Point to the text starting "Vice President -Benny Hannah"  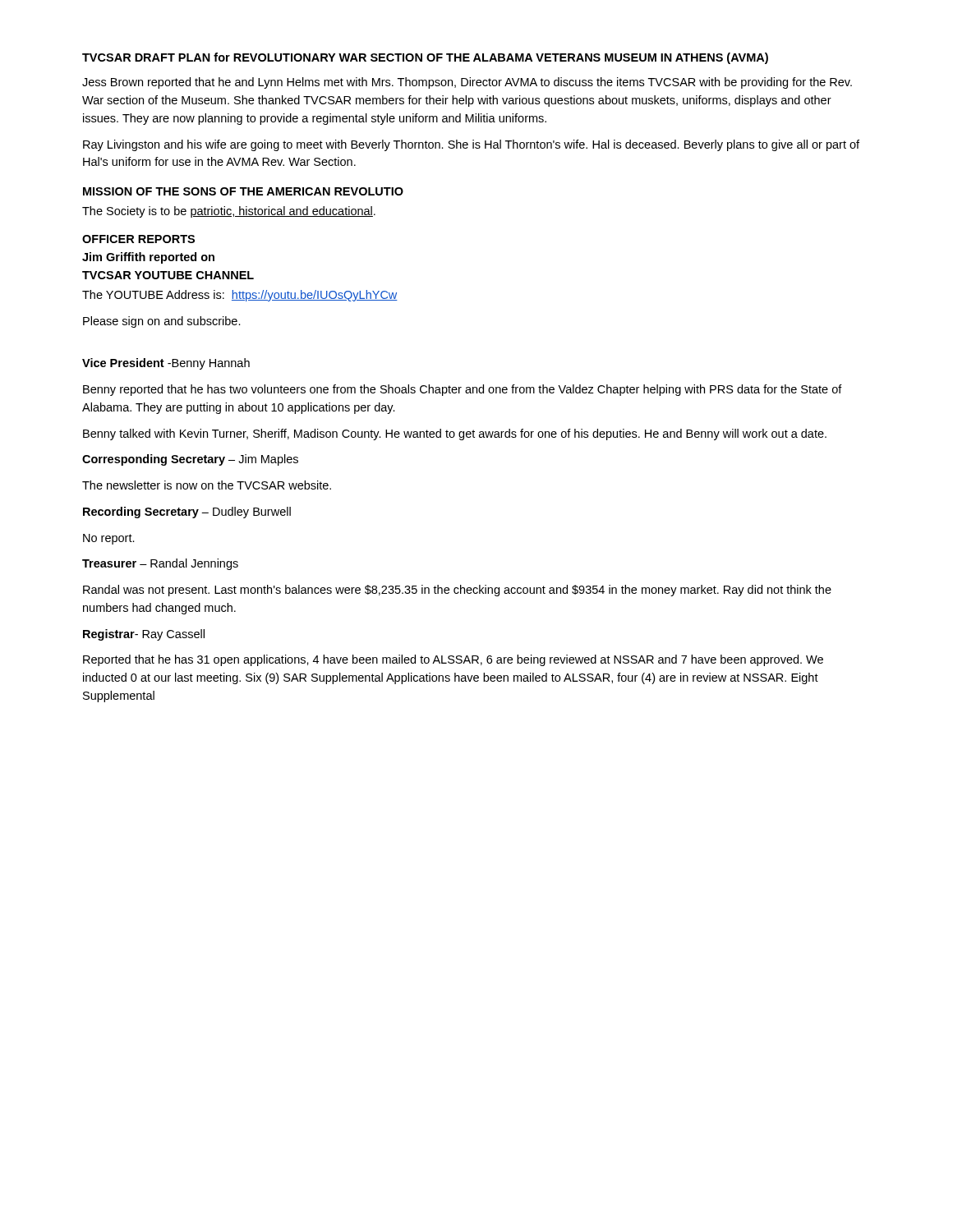[x=166, y=363]
